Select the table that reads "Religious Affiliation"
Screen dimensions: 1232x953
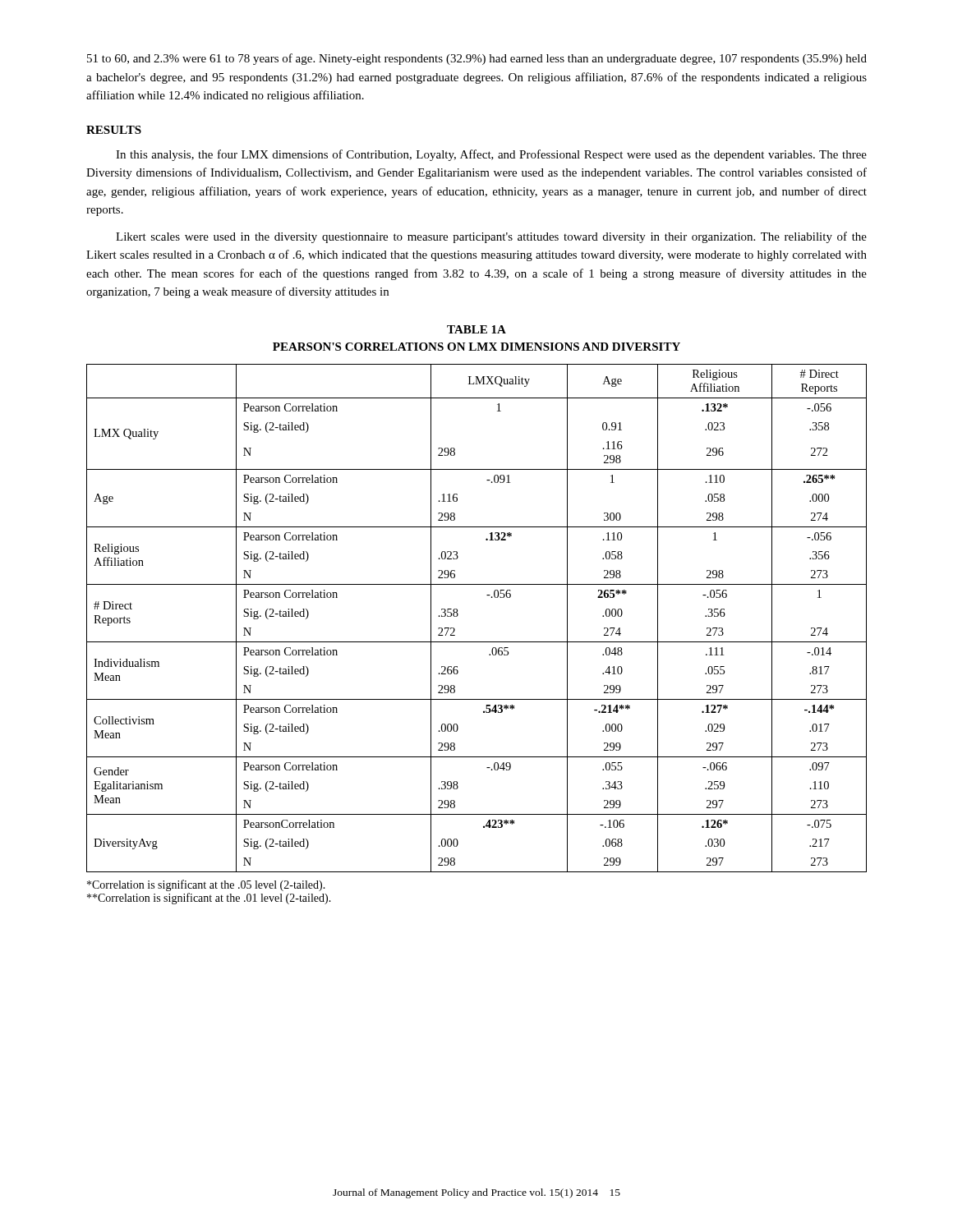476,618
